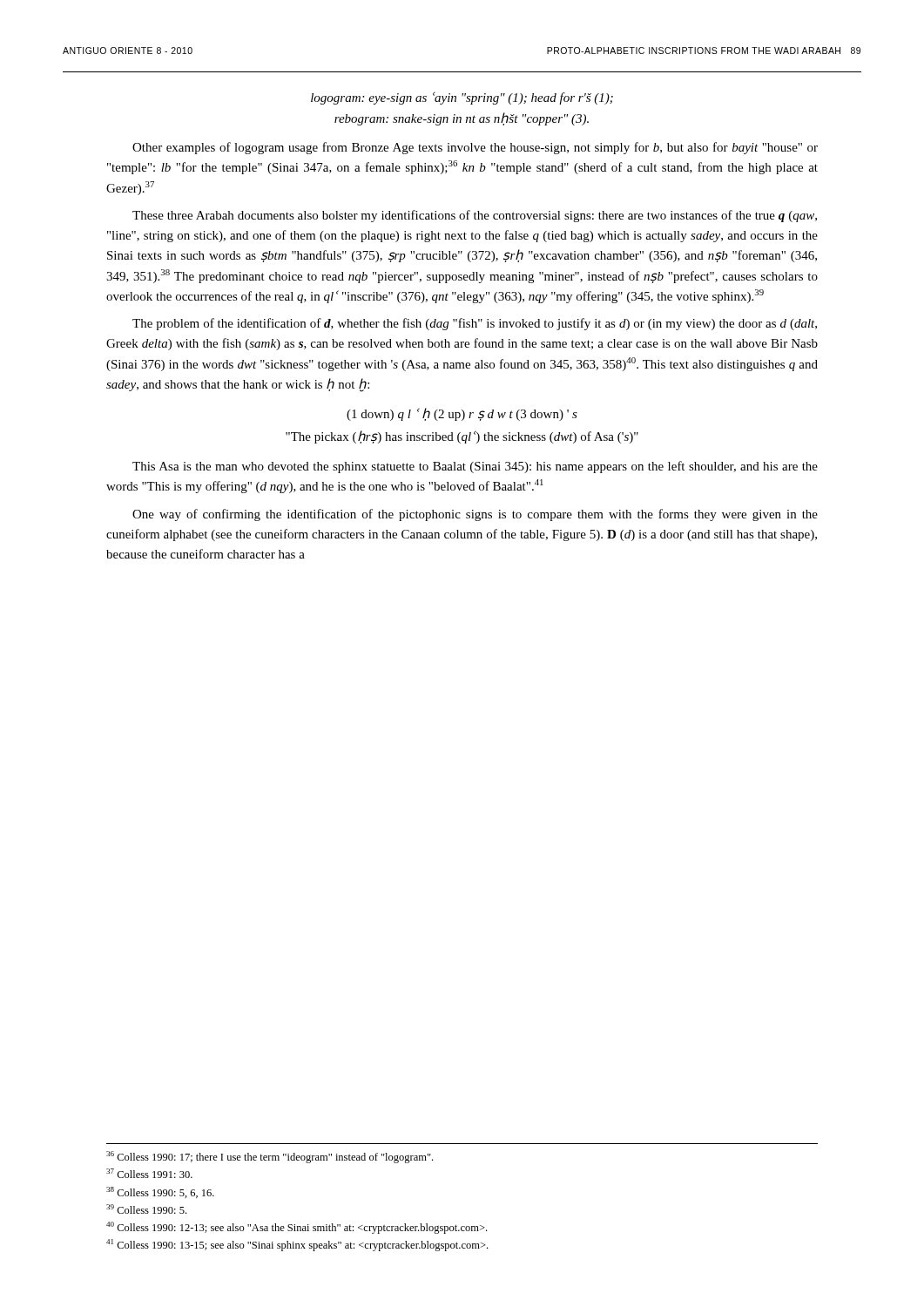Point to the region starting "40 Colless 1990:"

point(297,1227)
